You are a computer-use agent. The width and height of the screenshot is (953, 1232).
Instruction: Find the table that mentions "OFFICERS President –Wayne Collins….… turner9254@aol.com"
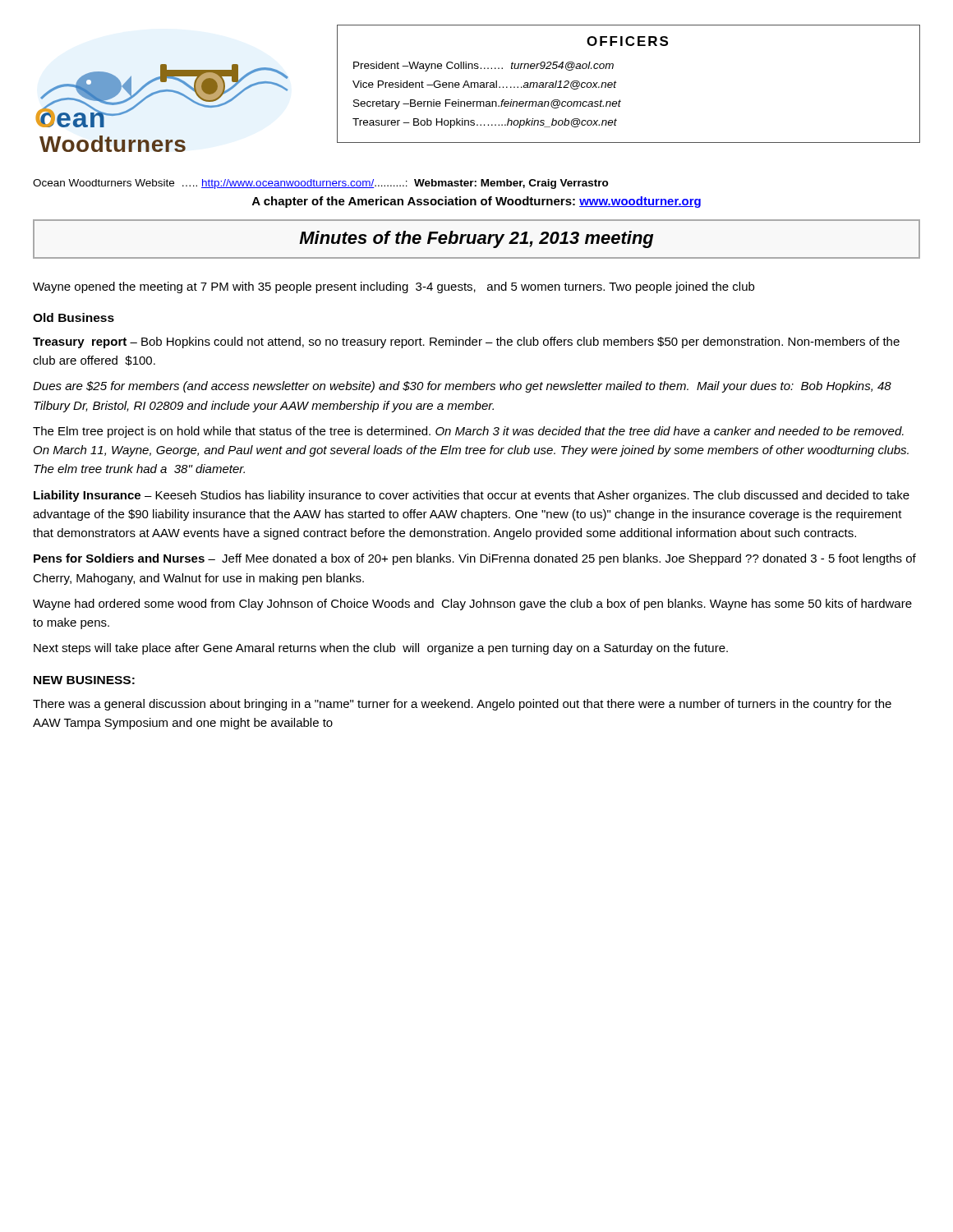[628, 84]
